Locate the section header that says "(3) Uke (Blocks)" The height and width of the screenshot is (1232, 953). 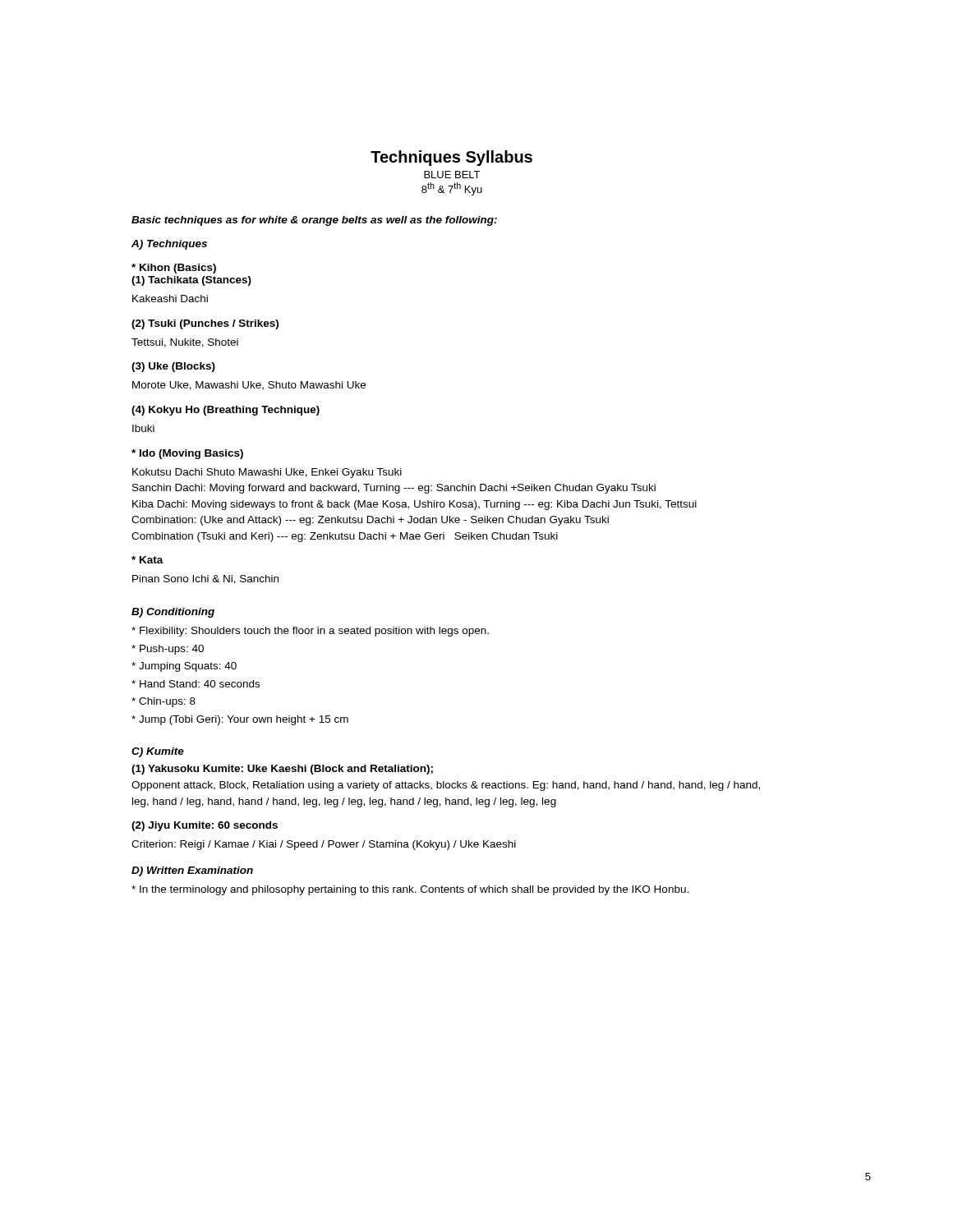pyautogui.click(x=173, y=366)
